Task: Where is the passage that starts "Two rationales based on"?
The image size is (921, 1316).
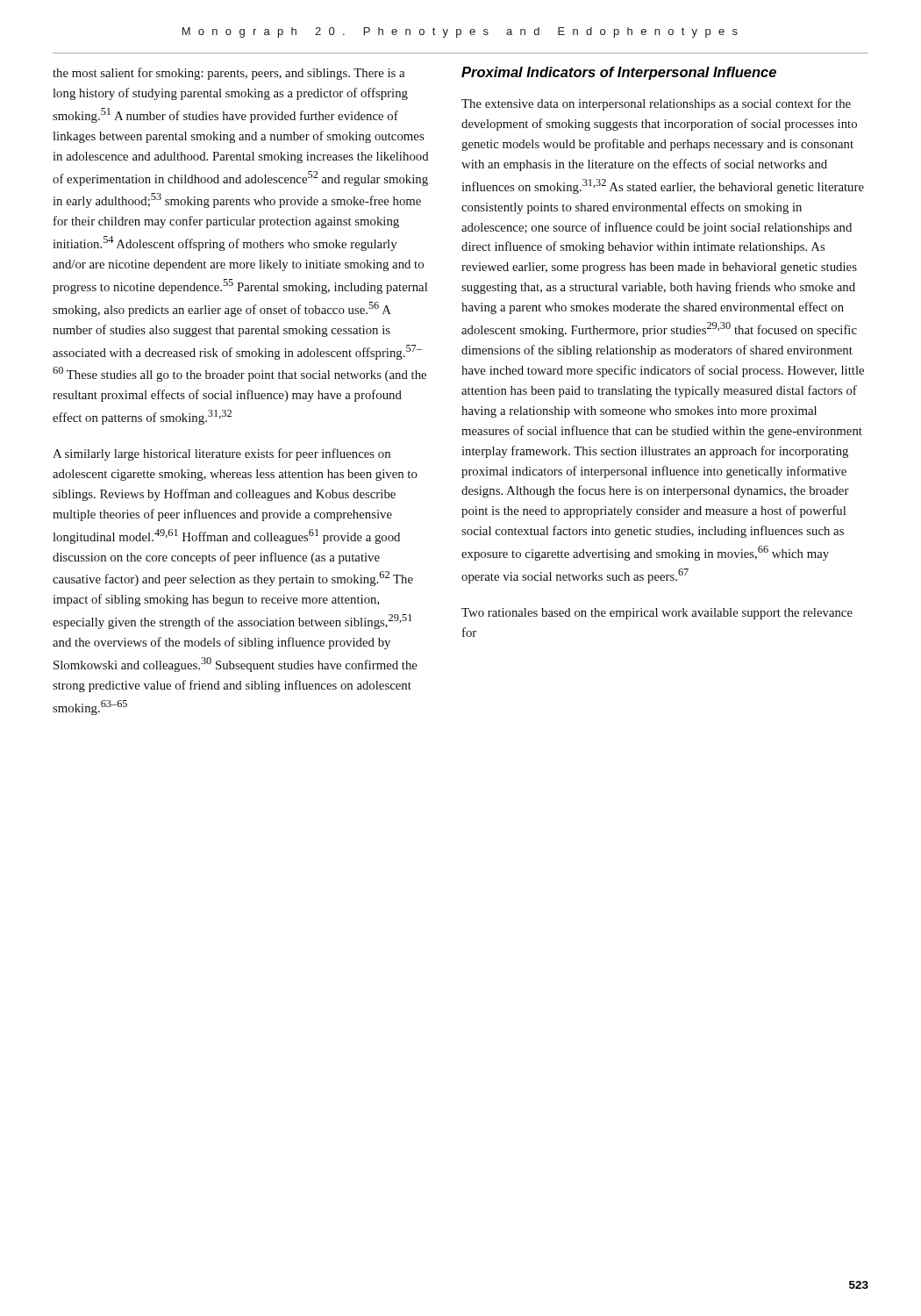Action: coord(657,622)
